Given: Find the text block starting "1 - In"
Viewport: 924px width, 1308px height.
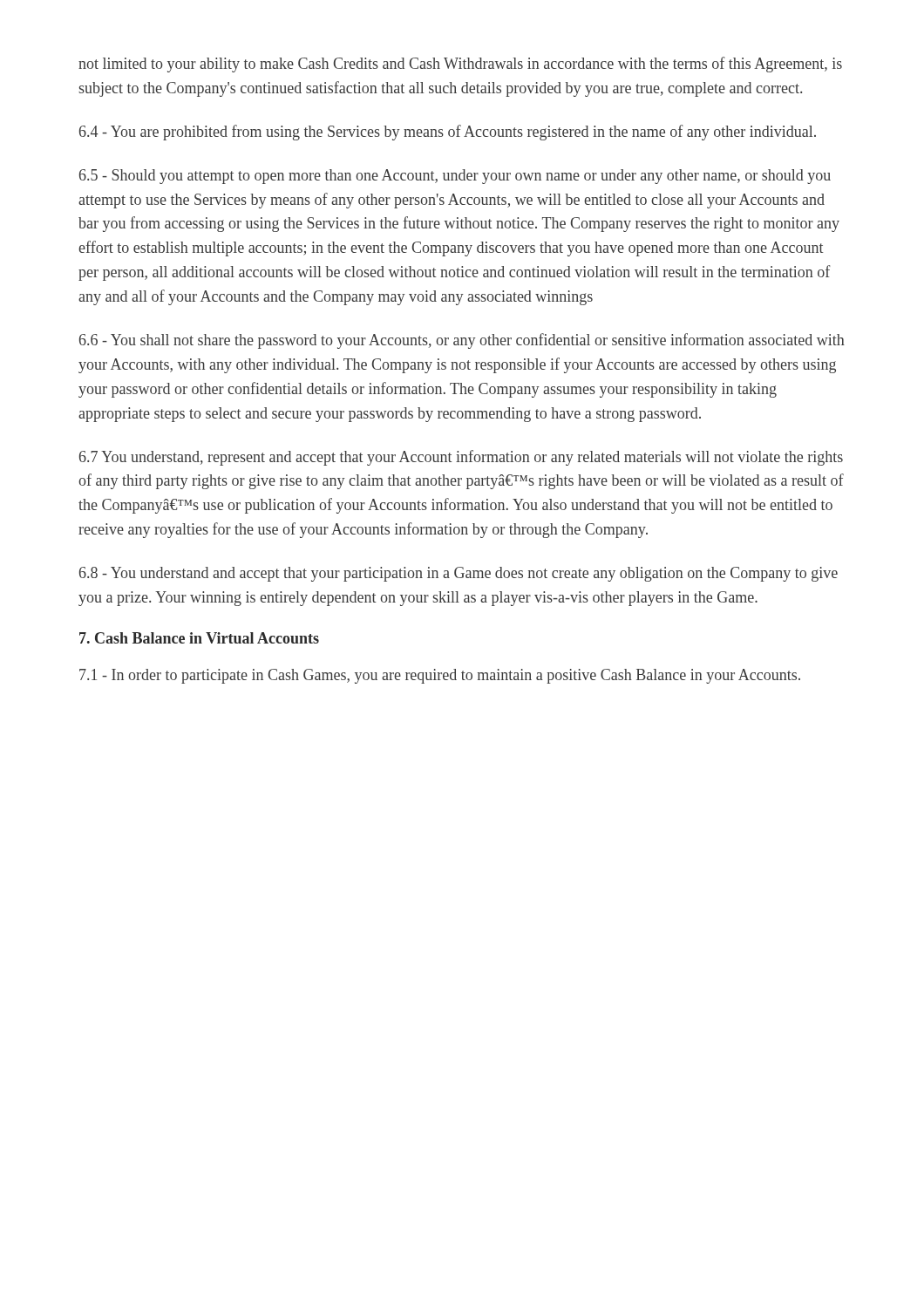Looking at the screenshot, I should tap(440, 675).
